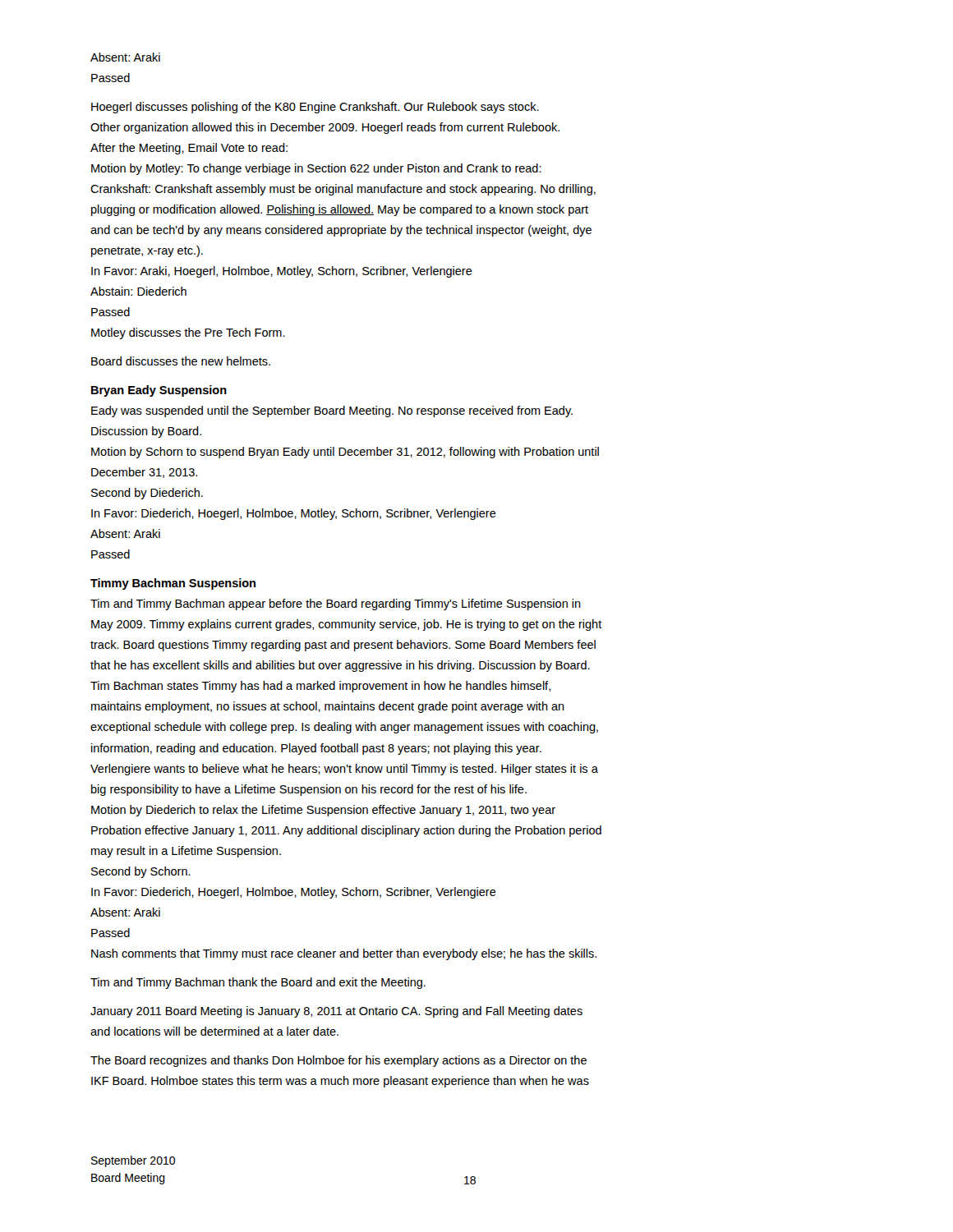Find the passage starting "Board discusses the new helmets."

pyautogui.click(x=181, y=361)
